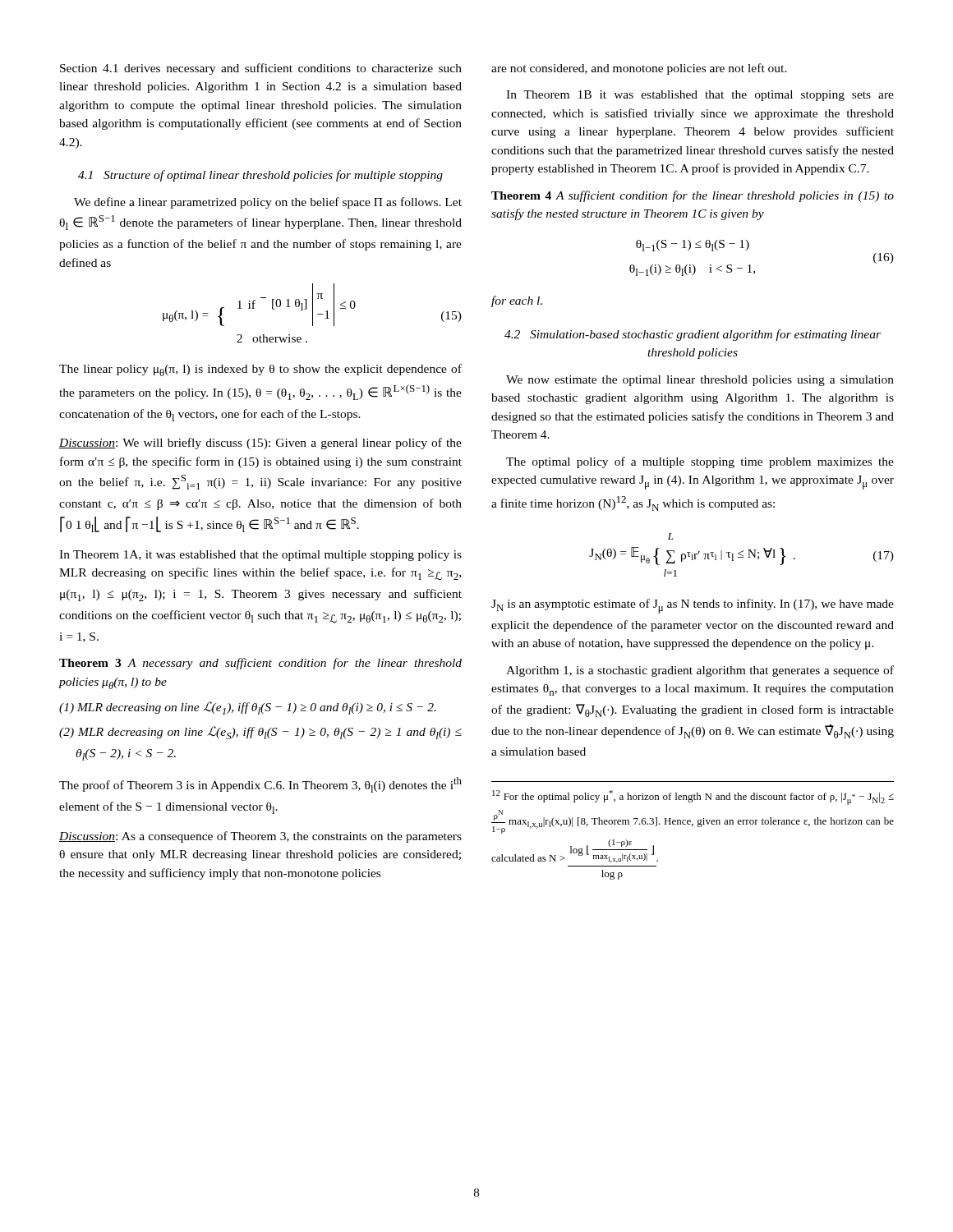Click the formula that begins "JN(θ) = 𝔼μθ { L ∑ l=1 ρτl"
The image size is (953, 1232).
(x=742, y=555)
